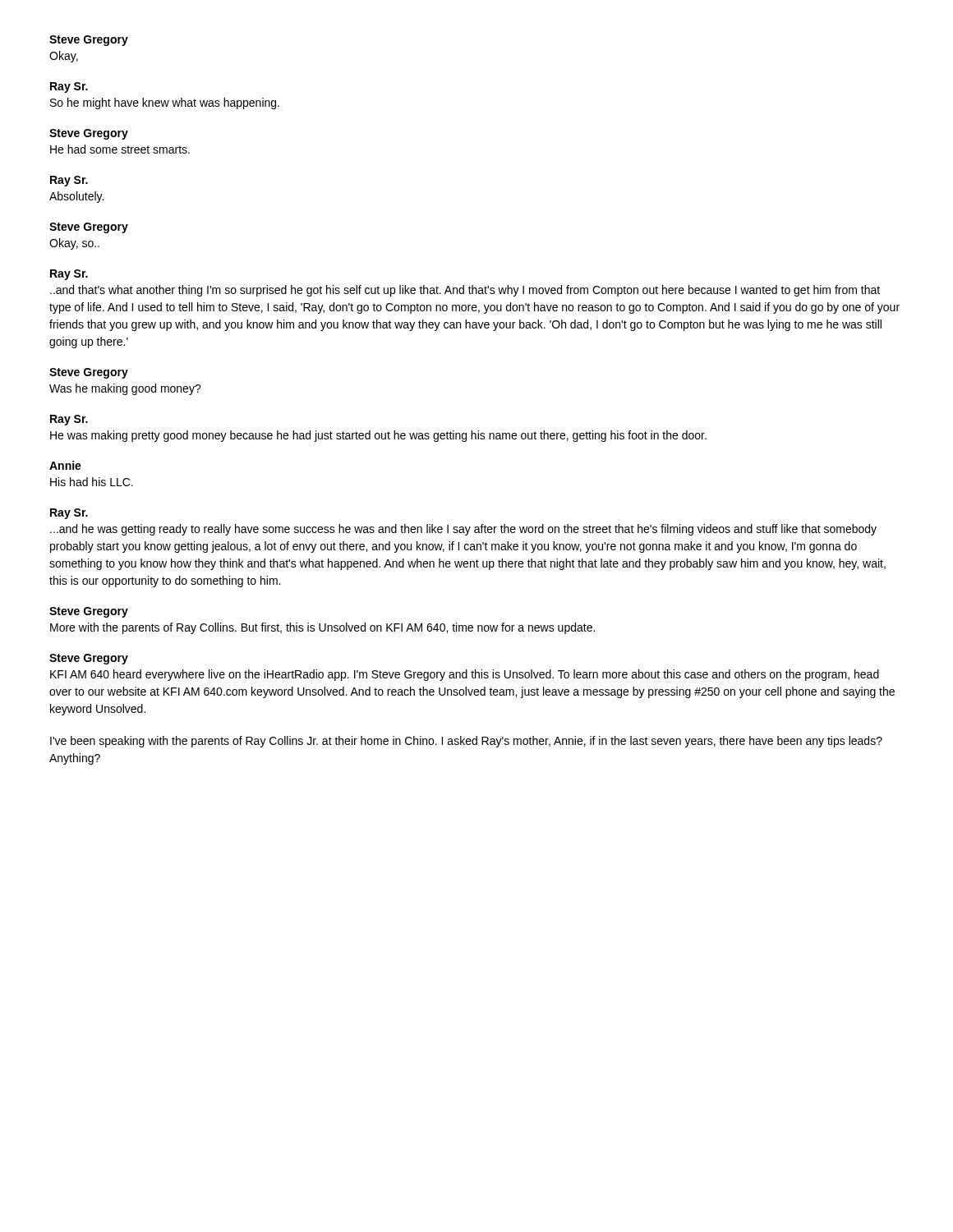Select the text block that says "Steve Gregory He had some street"
The width and height of the screenshot is (953, 1232).
[x=89, y=134]
